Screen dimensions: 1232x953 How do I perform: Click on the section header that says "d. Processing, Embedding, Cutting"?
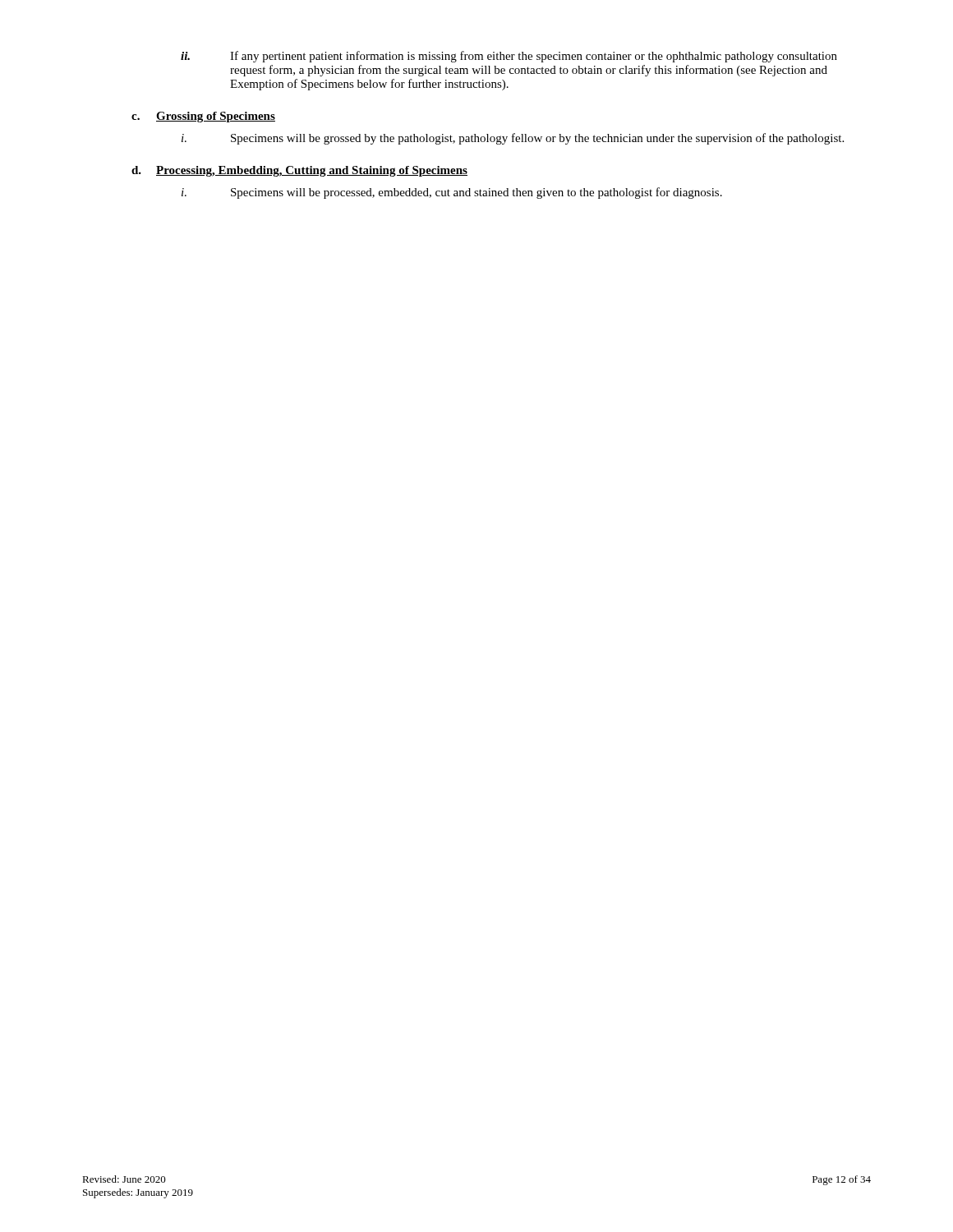(299, 170)
